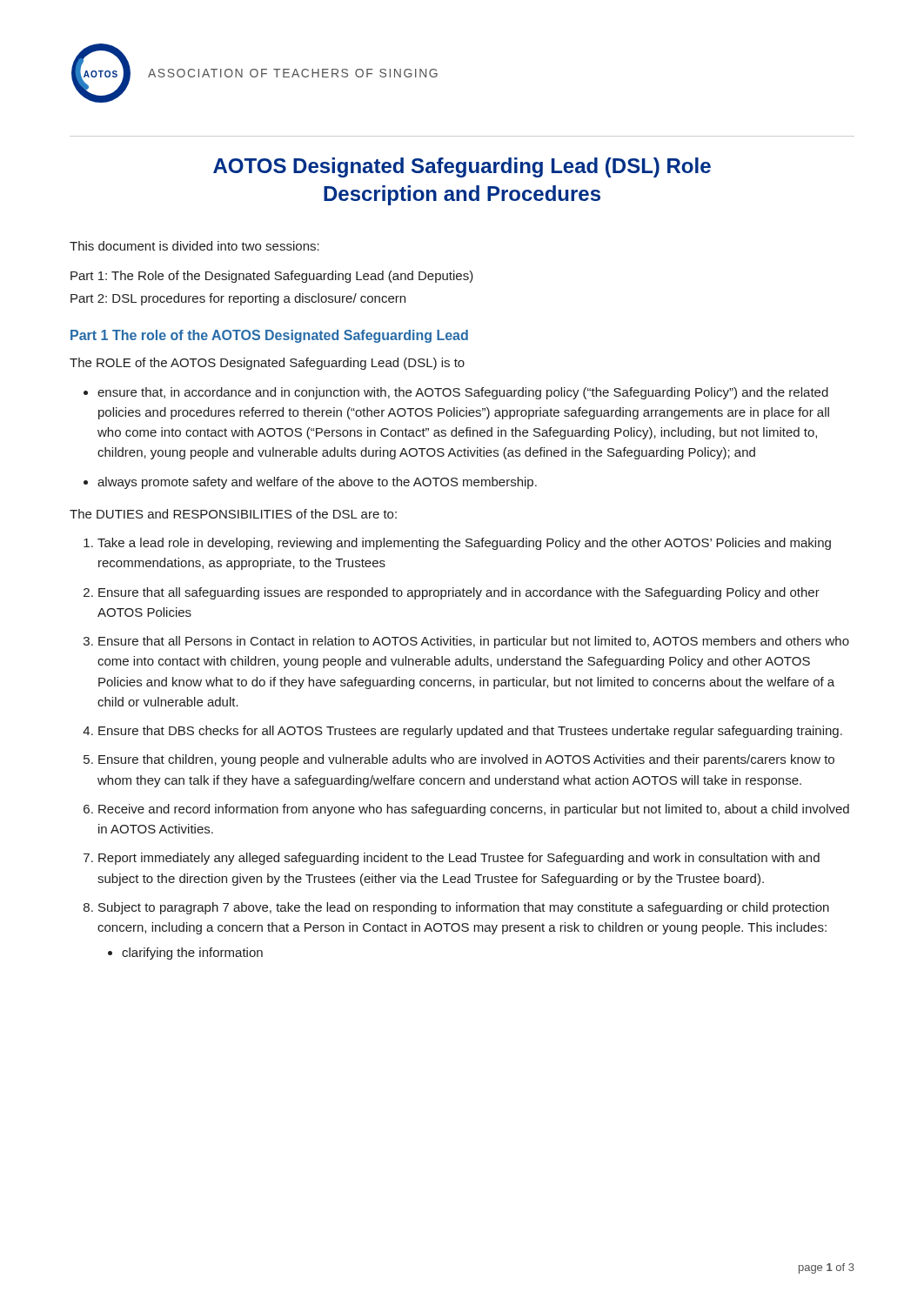Select the text block with the text "This document is divided into"
This screenshot has height=1305, width=924.
click(195, 246)
